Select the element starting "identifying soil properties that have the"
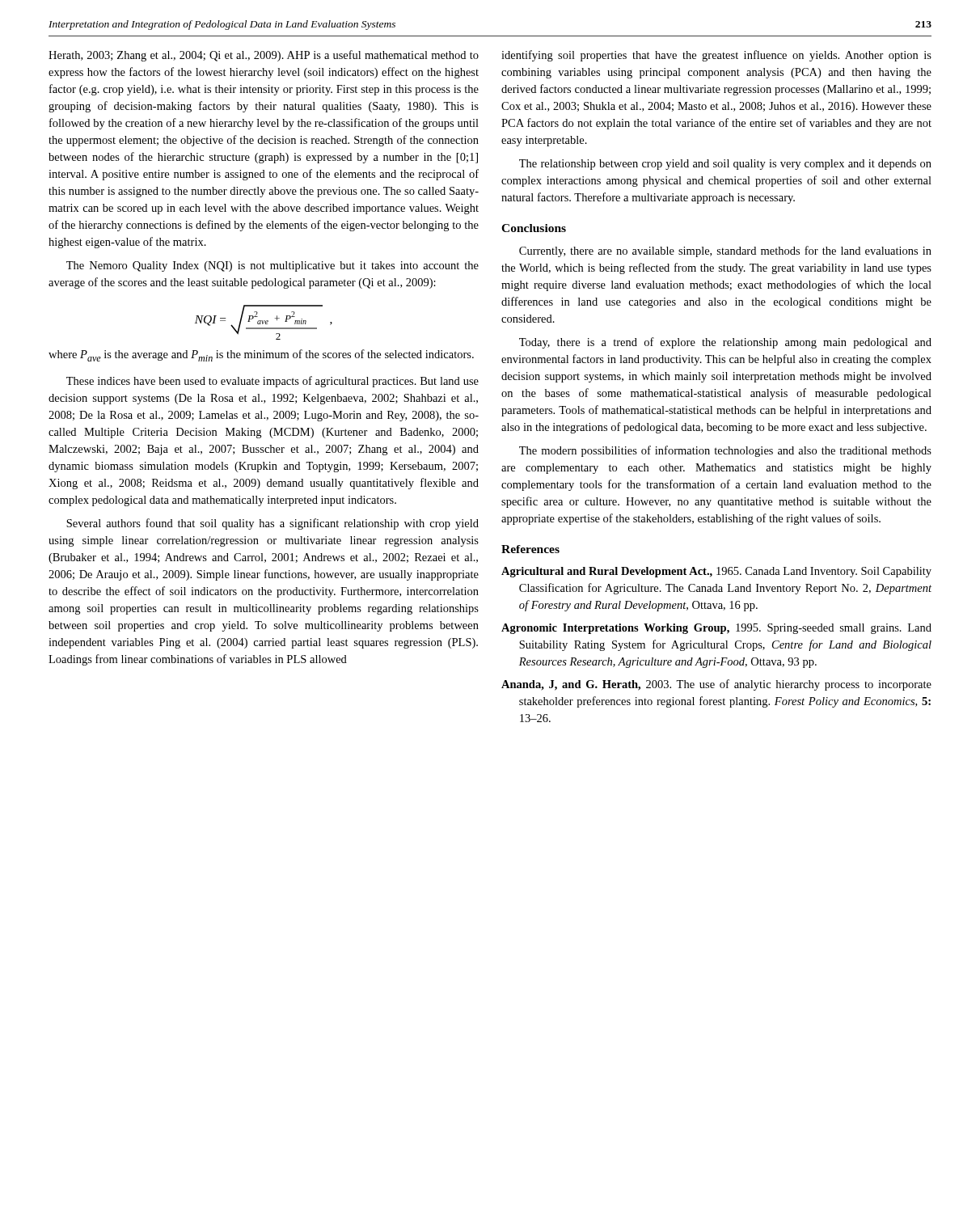The image size is (980, 1213). [716, 98]
